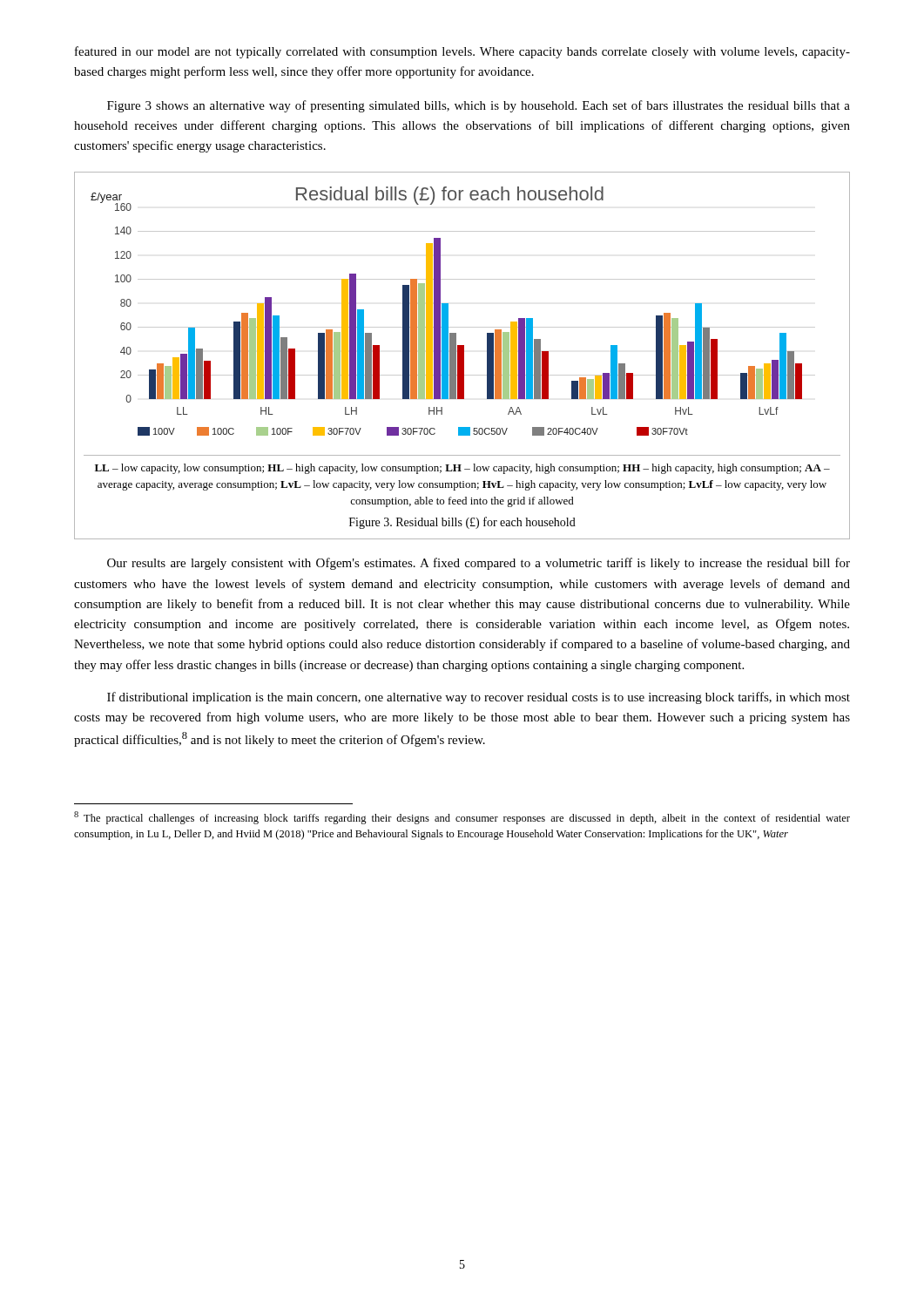Select the text block that reads "If distributional implication is the main concern,"
This screenshot has width=924, height=1307.
[462, 719]
